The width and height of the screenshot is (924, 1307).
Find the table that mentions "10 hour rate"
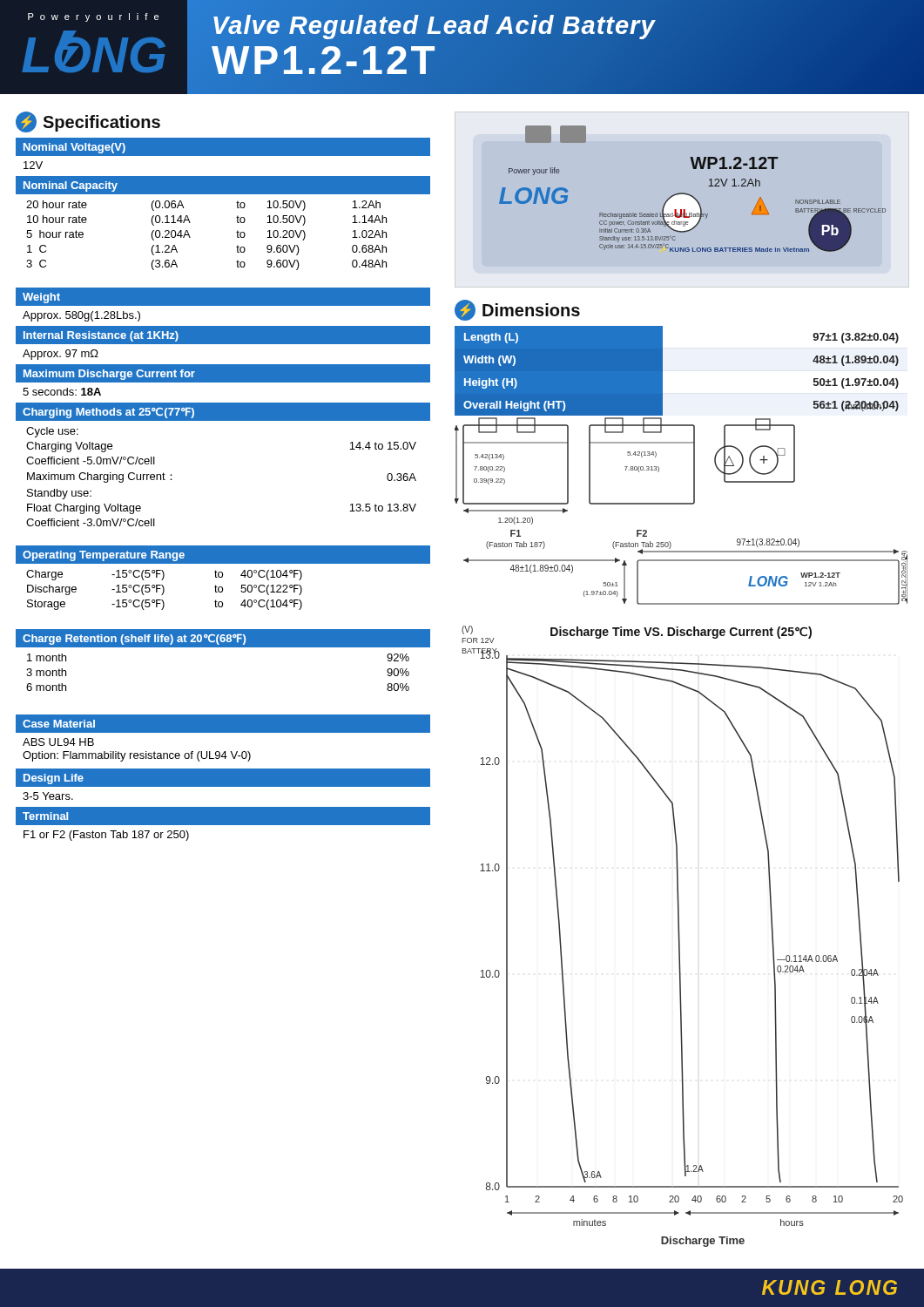(223, 226)
